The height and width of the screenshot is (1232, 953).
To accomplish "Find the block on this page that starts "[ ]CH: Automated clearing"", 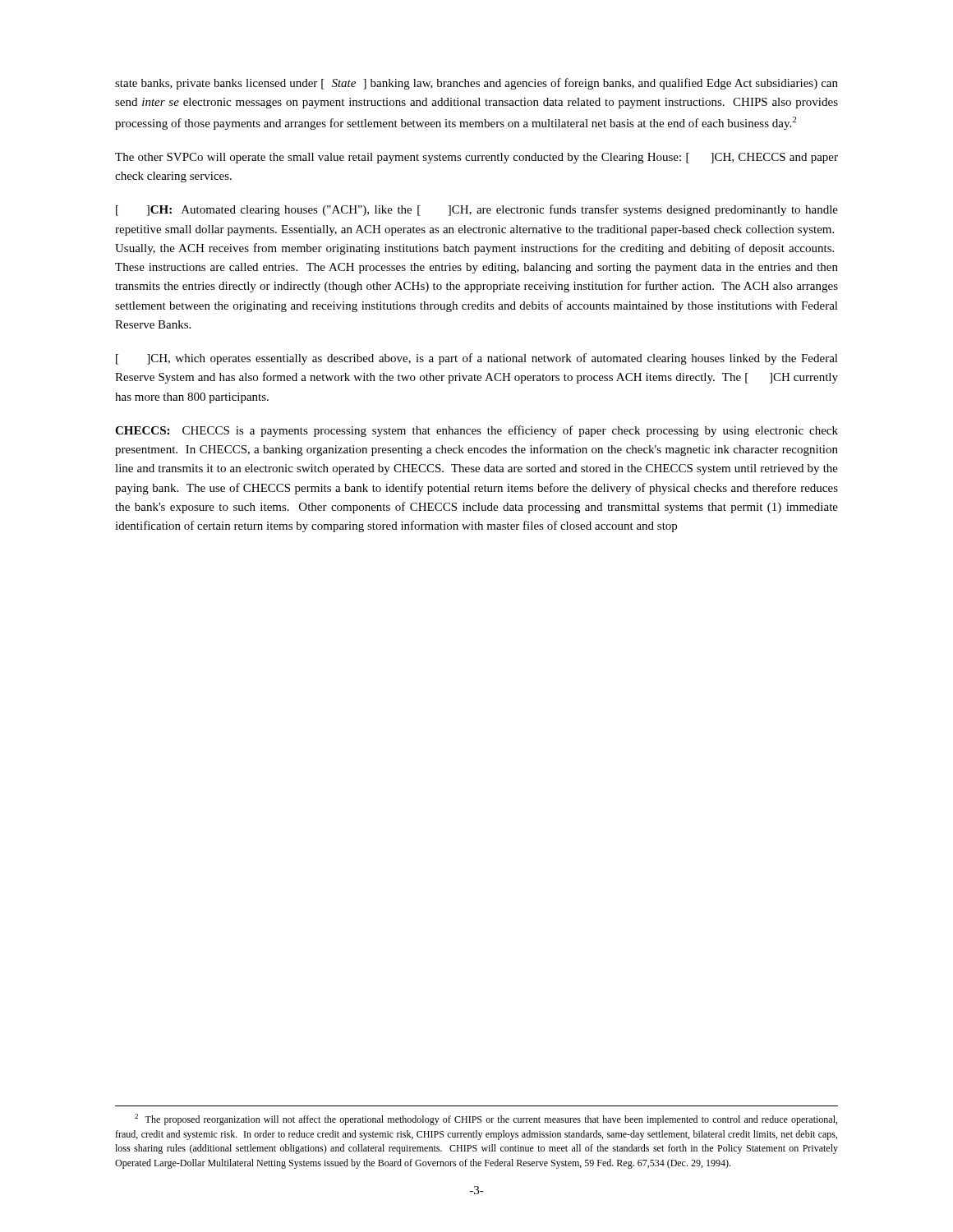I will (x=476, y=267).
